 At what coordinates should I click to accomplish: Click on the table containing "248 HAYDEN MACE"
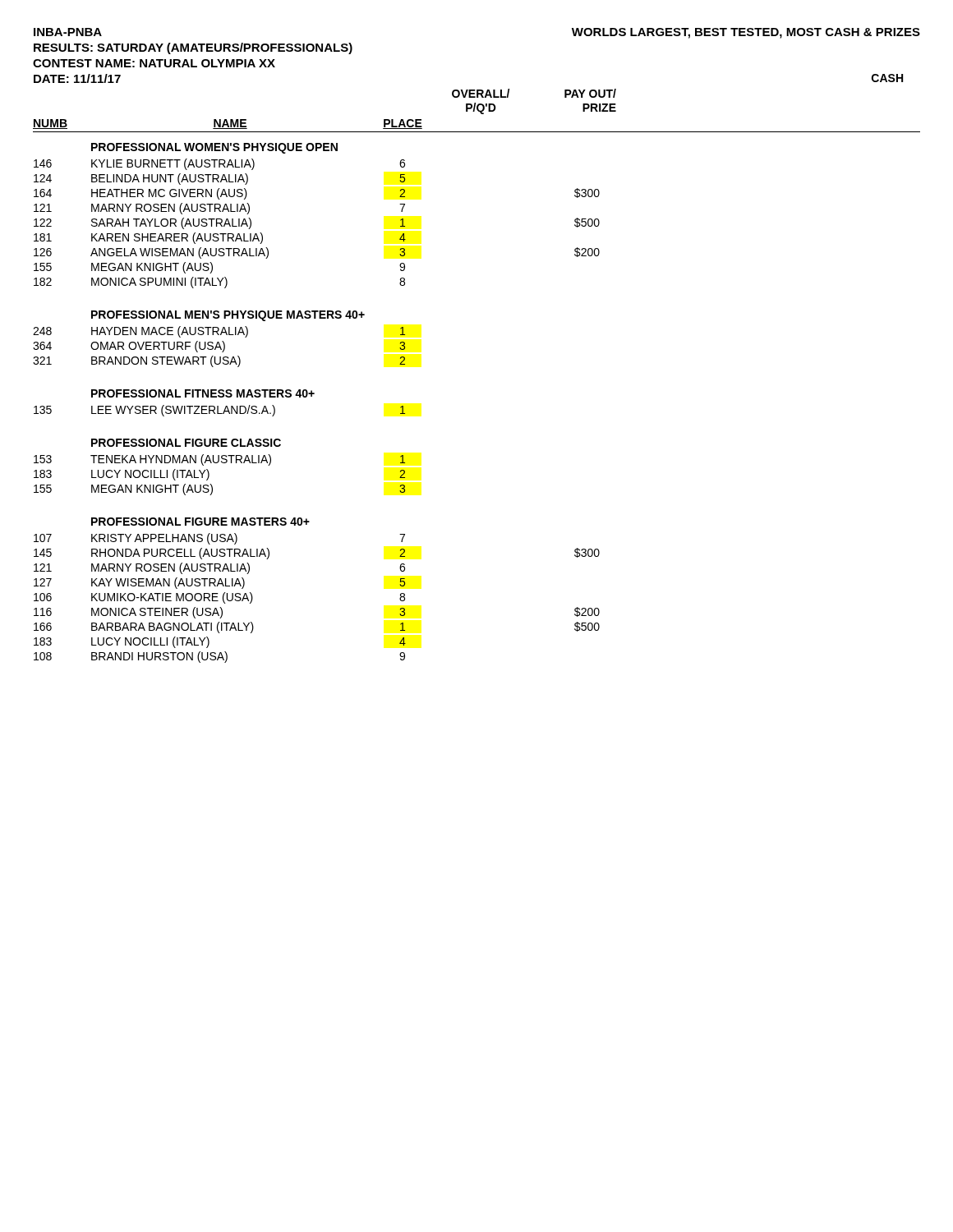click(476, 345)
